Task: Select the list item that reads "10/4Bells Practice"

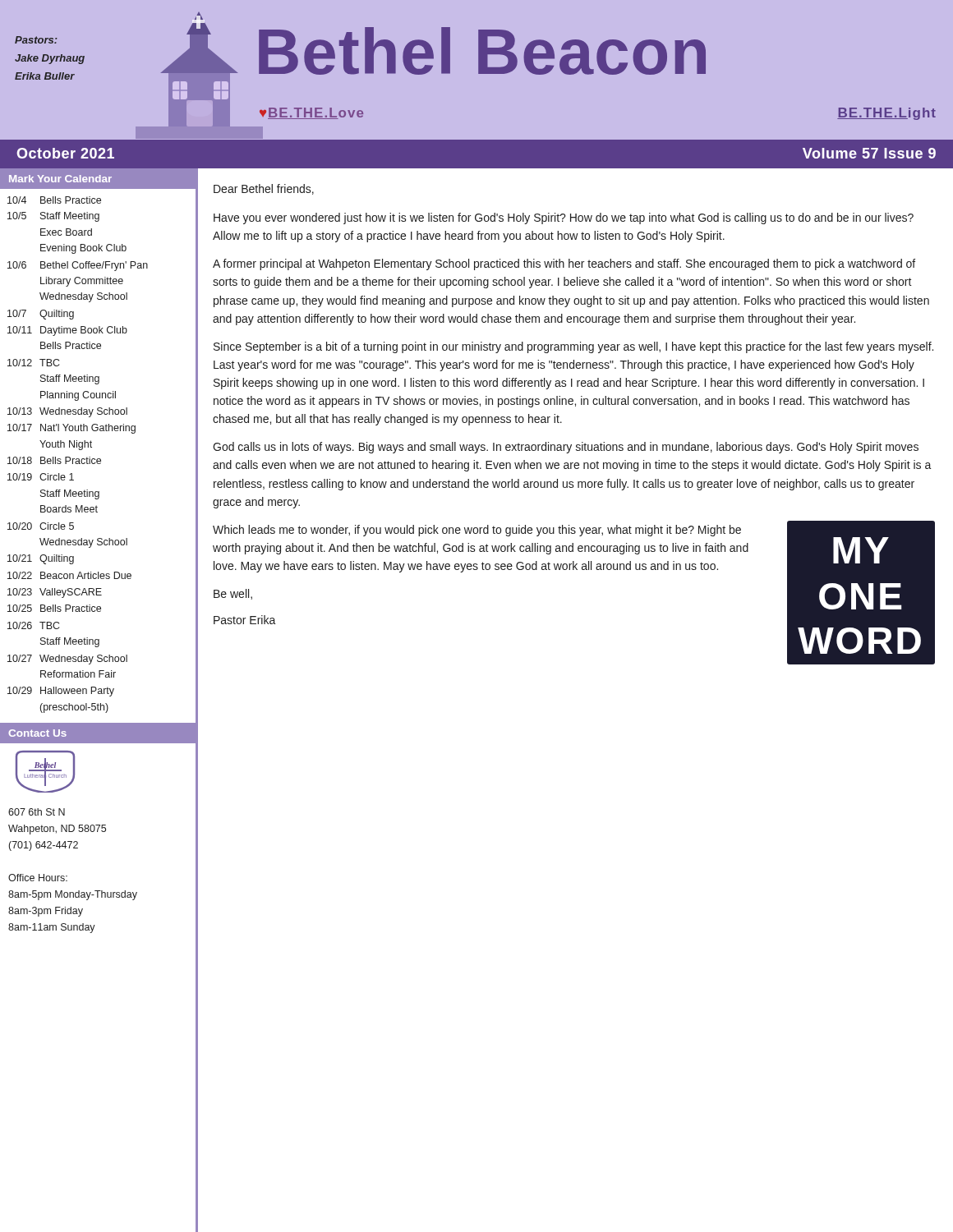Action: point(54,201)
